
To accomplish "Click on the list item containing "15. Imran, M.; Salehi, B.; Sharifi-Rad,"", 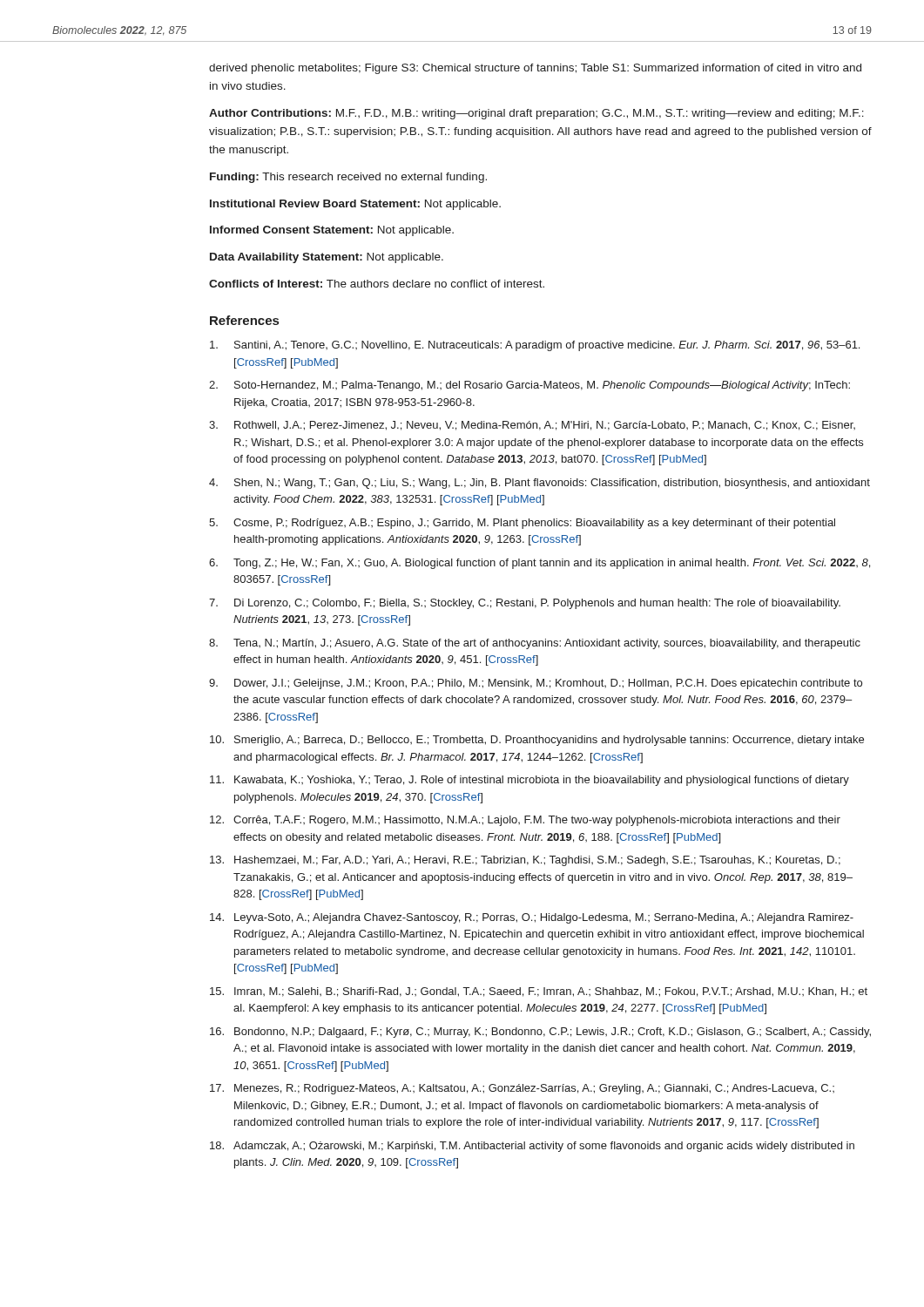I will [541, 1000].
